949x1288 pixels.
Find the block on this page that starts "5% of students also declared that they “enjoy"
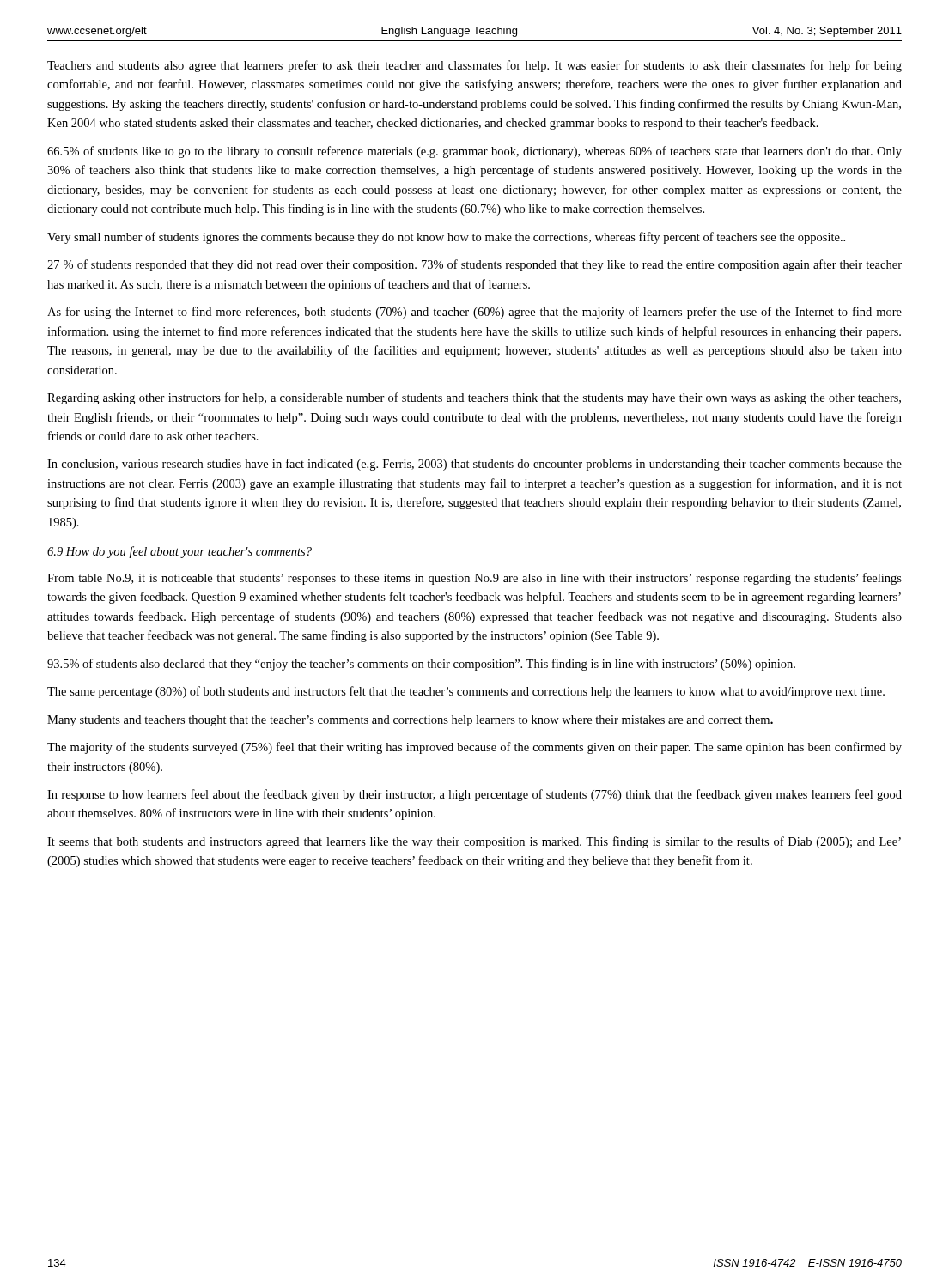click(x=422, y=663)
